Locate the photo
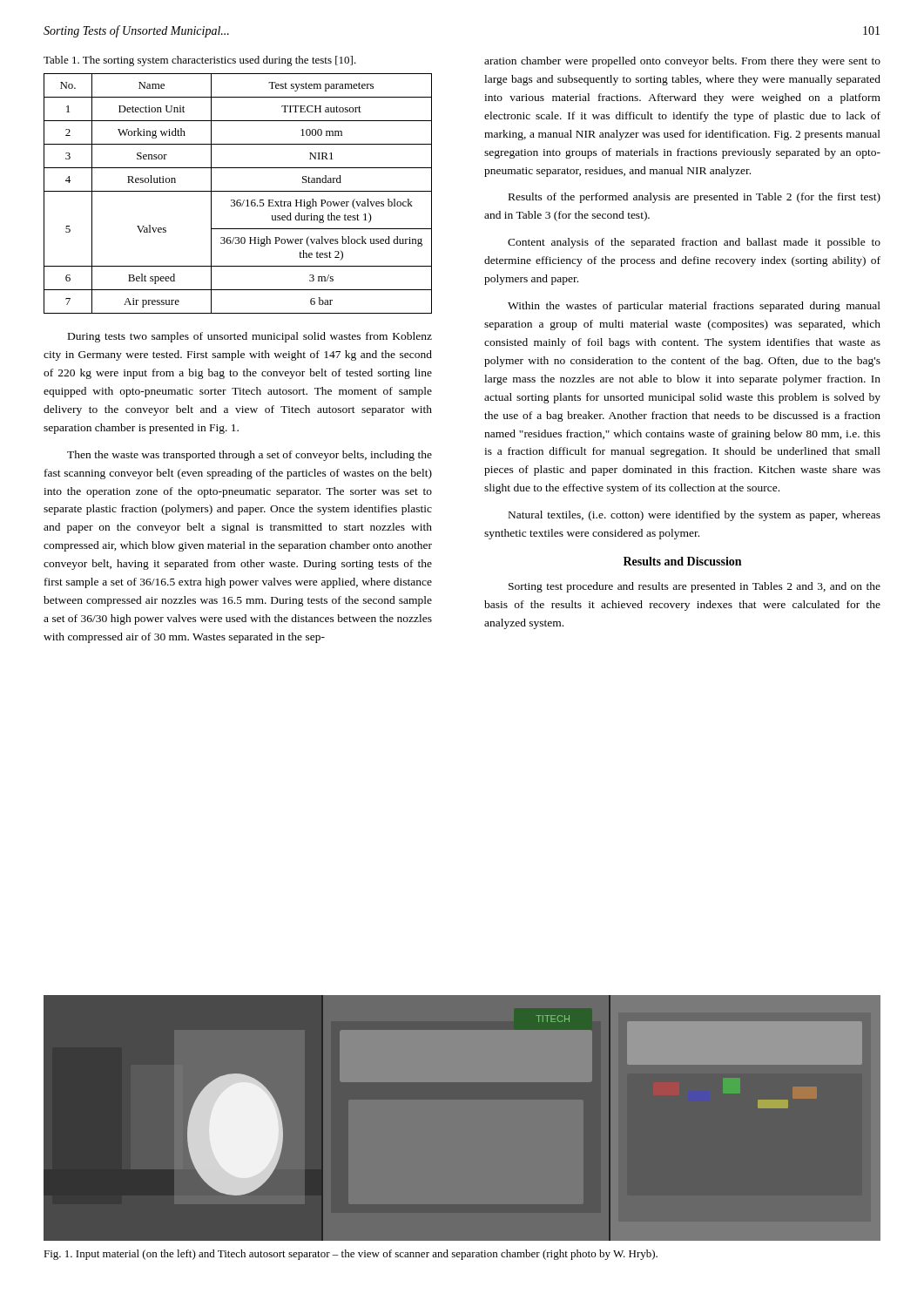 point(462,1118)
